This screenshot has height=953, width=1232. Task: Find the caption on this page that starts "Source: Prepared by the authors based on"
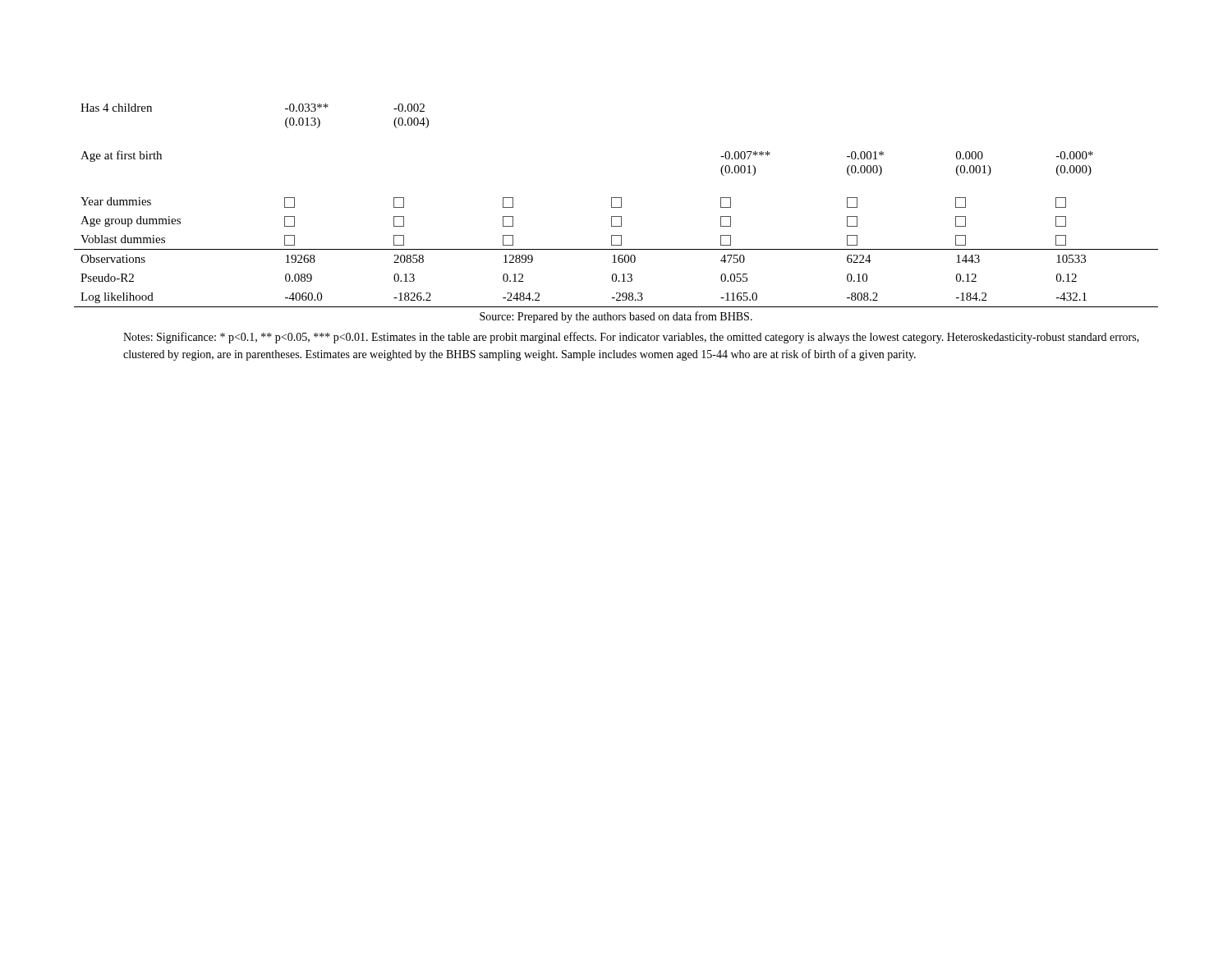pos(616,317)
